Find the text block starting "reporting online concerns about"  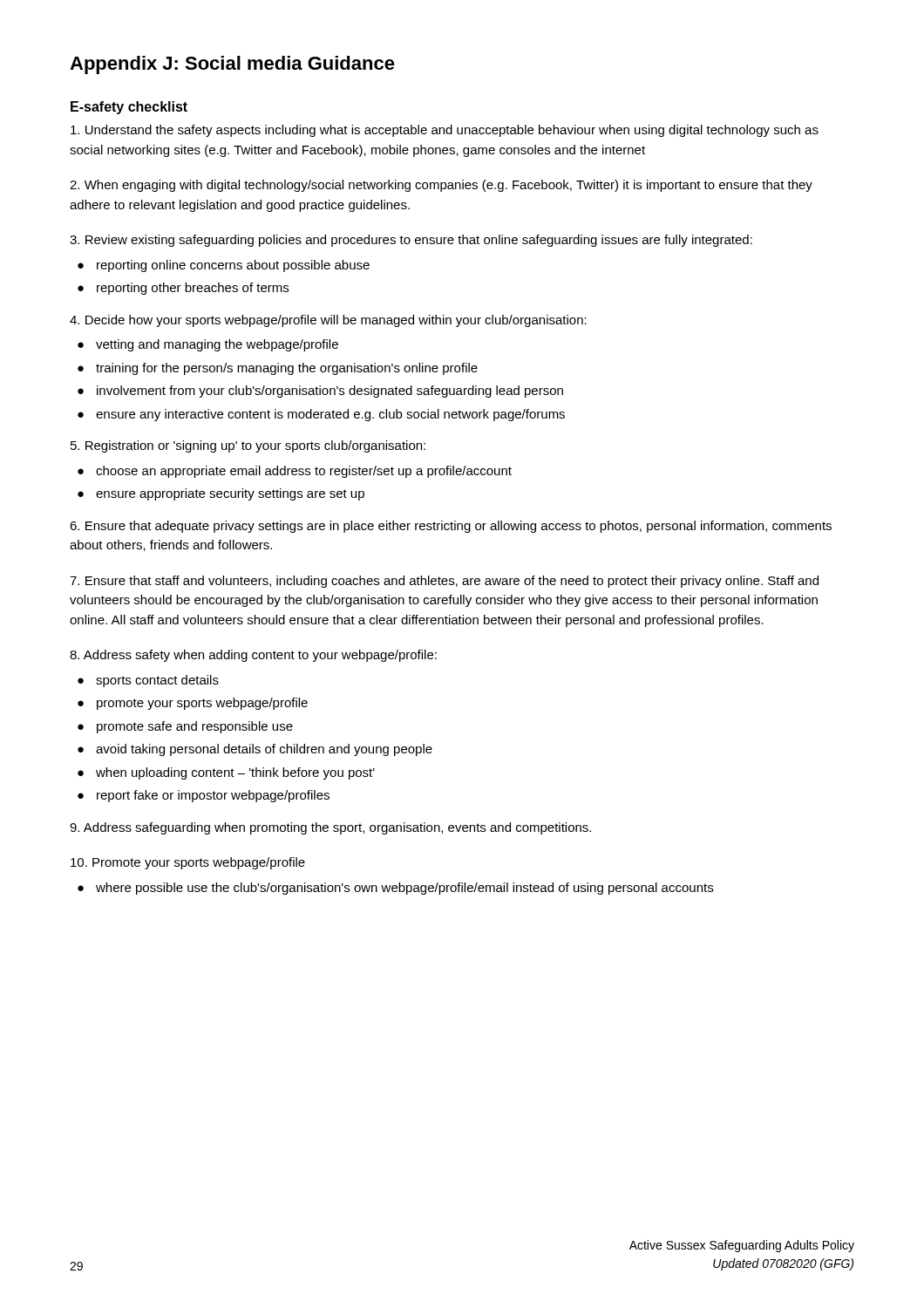[233, 264]
